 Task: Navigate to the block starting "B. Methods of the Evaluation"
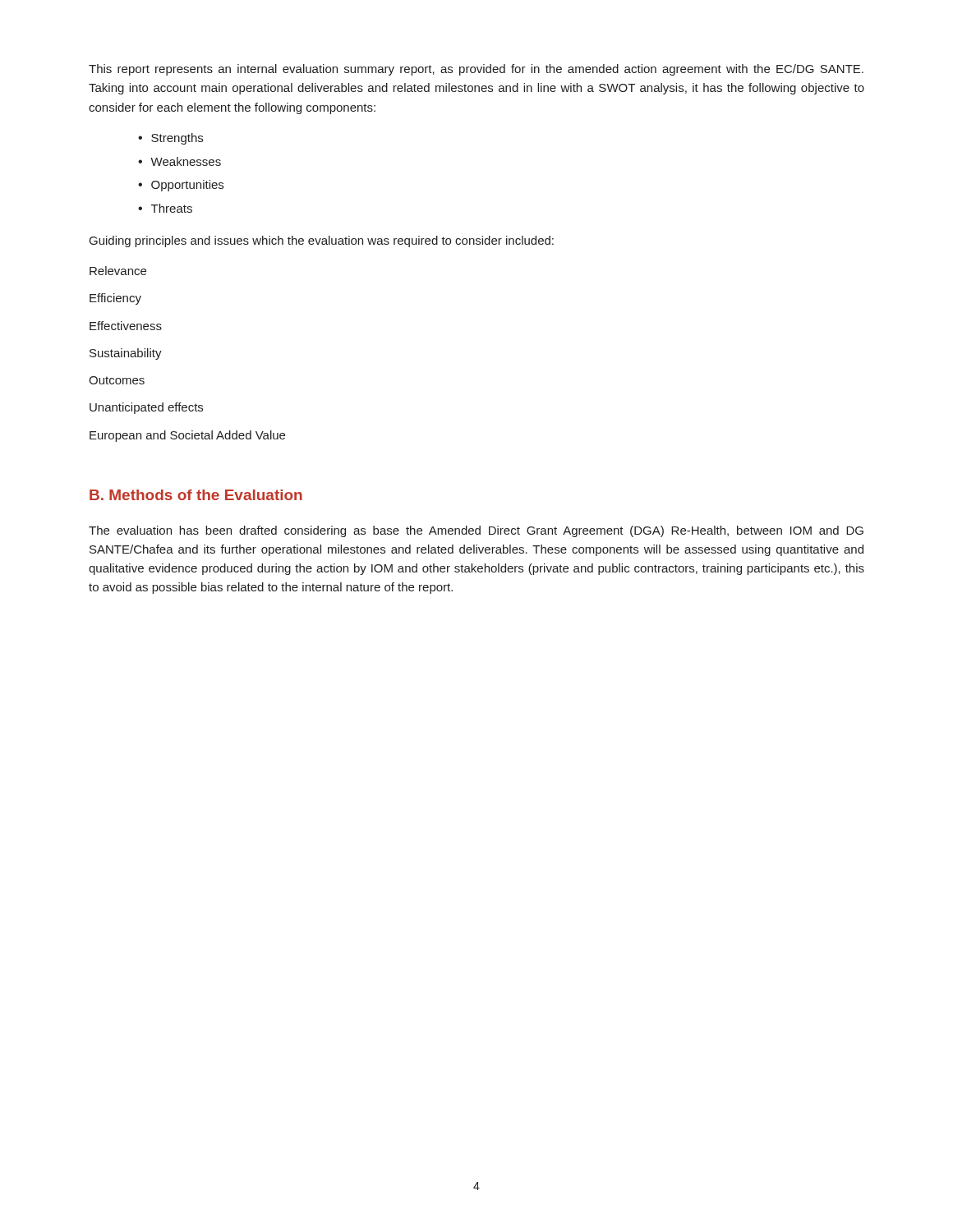[x=196, y=495]
